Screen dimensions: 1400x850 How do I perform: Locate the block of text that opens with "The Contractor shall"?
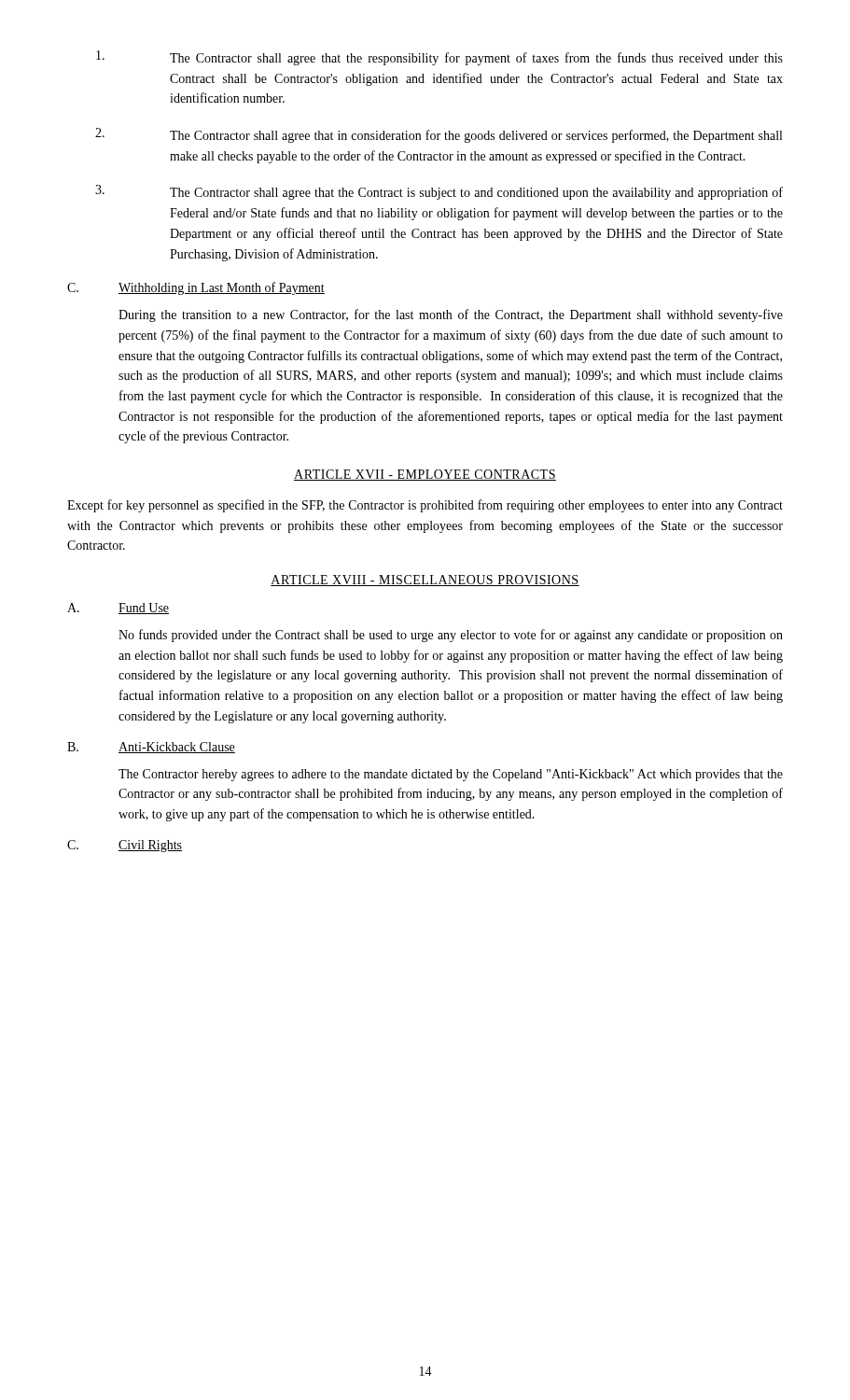pyautogui.click(x=425, y=79)
